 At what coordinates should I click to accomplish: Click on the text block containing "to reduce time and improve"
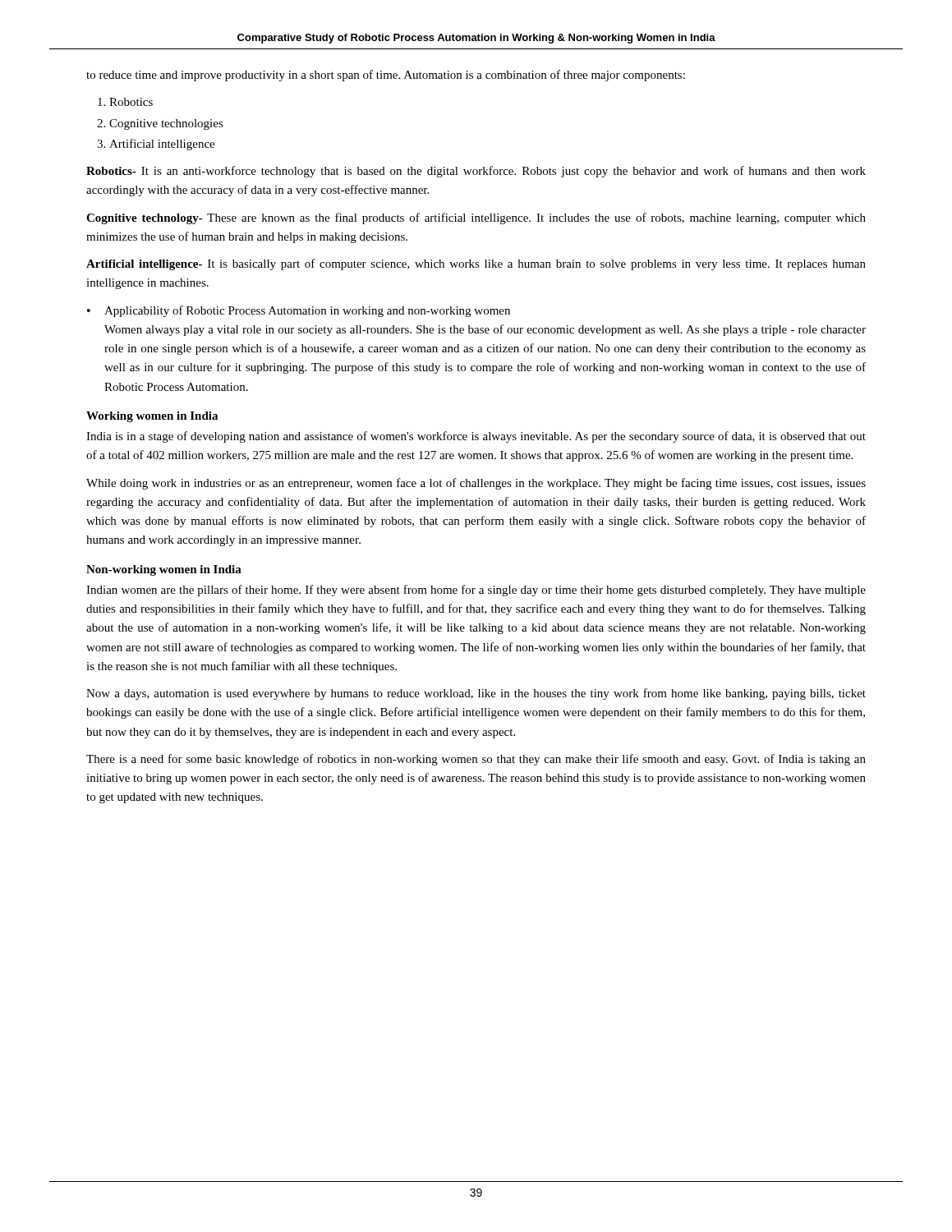click(476, 75)
